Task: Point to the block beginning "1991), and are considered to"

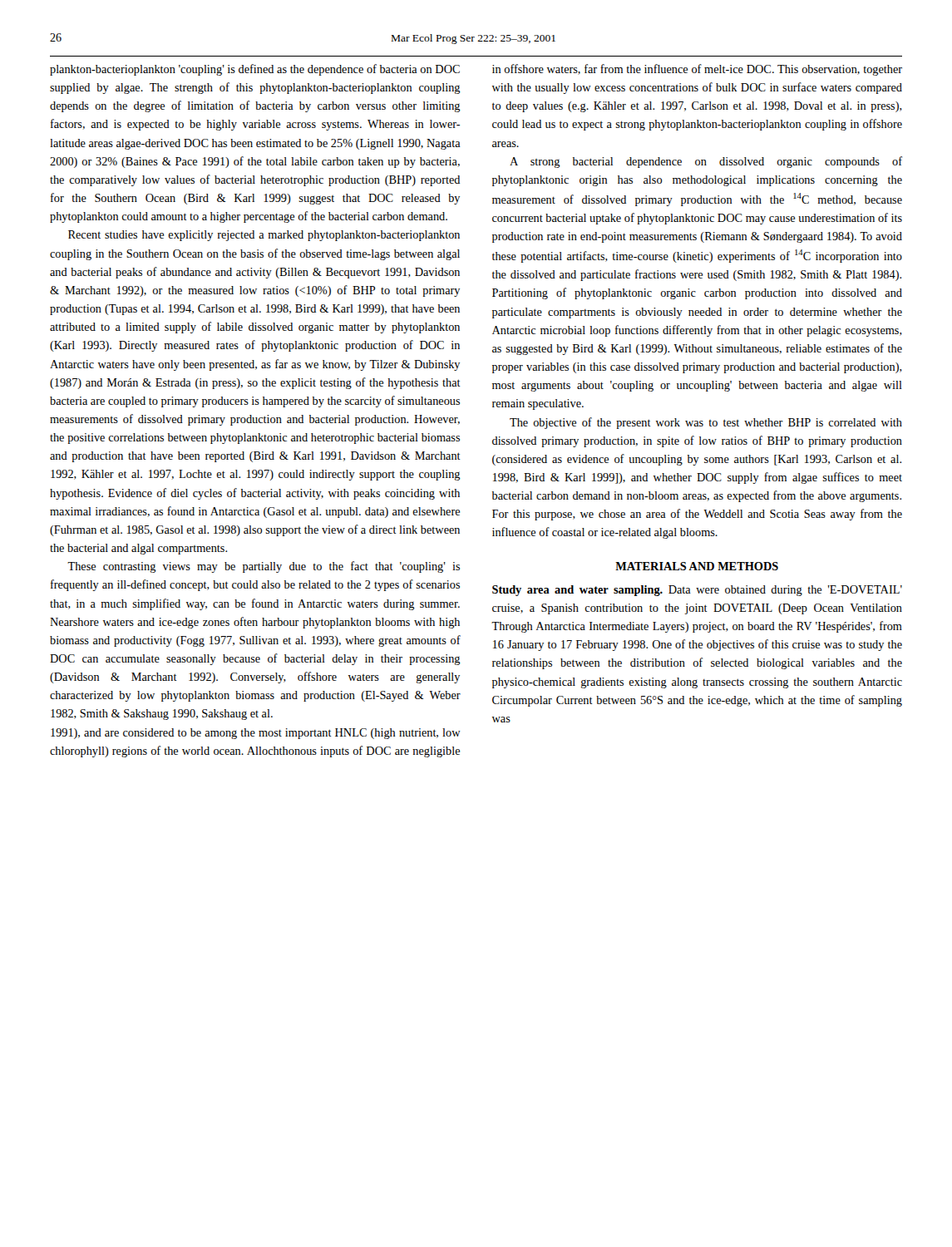Action: pyautogui.click(x=252, y=69)
